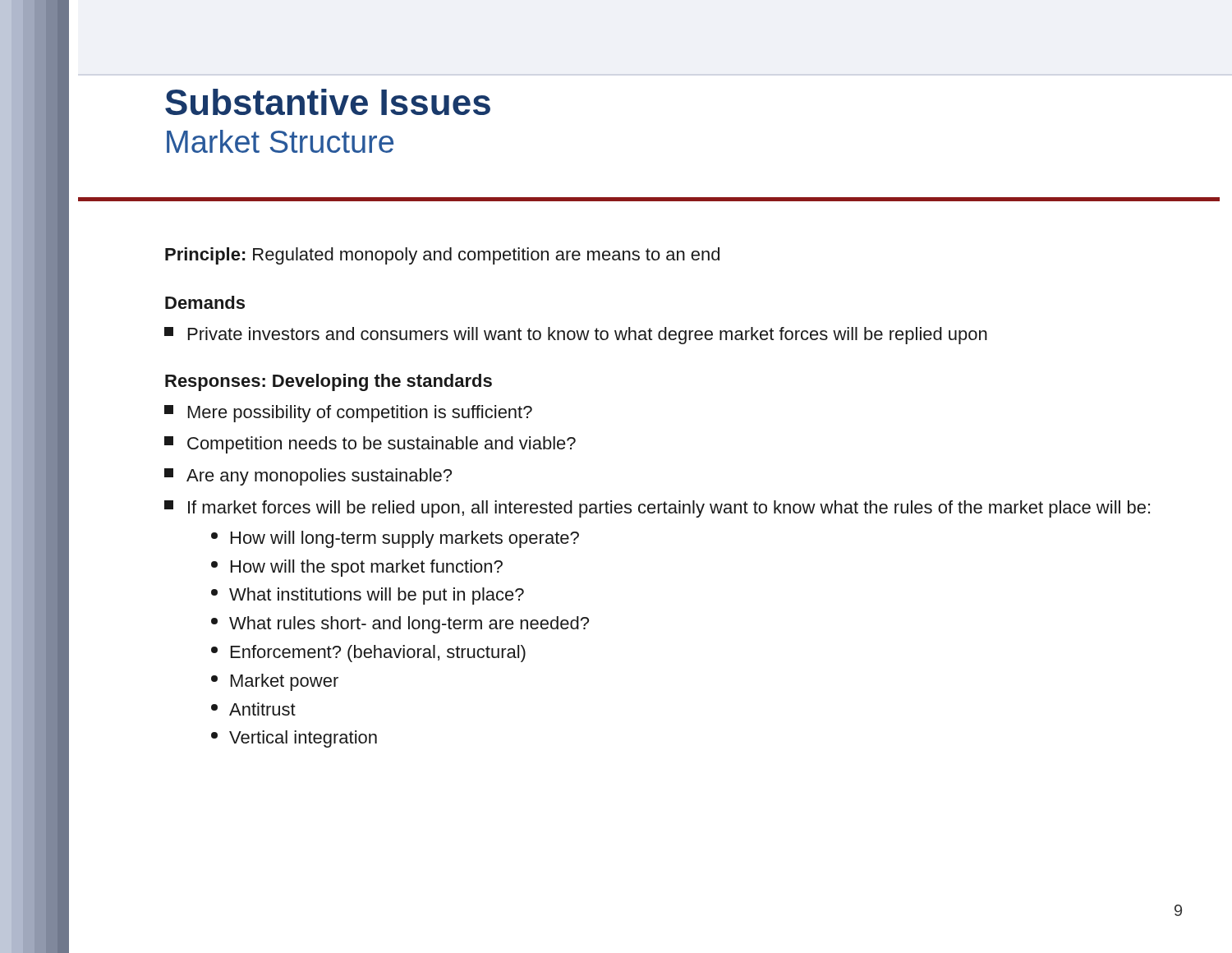Click where it says "Market power"

coord(275,681)
